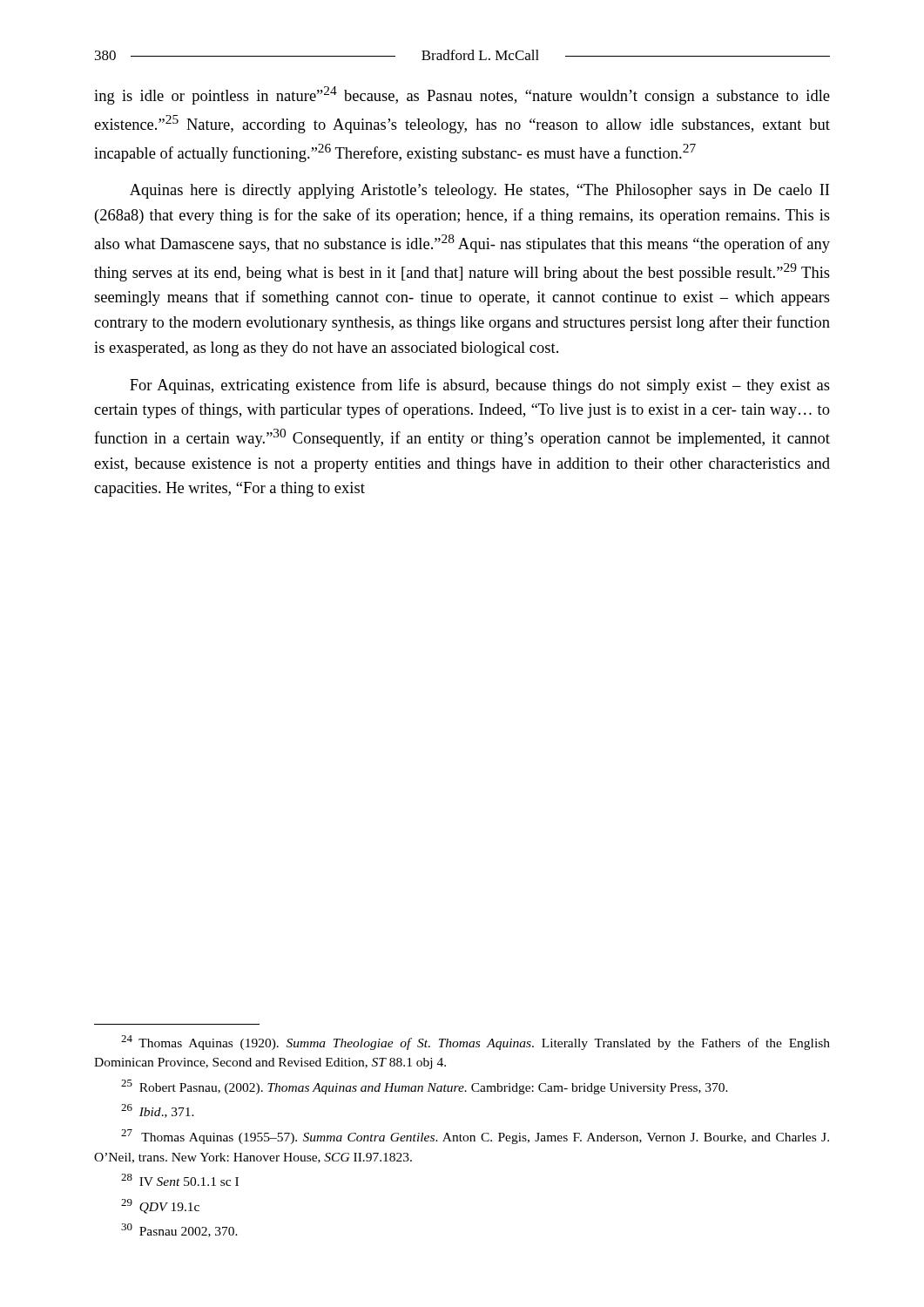This screenshot has height=1307, width=924.
Task: Click on the region starting "30 Pasnau 2002, 370."
Action: [x=180, y=1229]
